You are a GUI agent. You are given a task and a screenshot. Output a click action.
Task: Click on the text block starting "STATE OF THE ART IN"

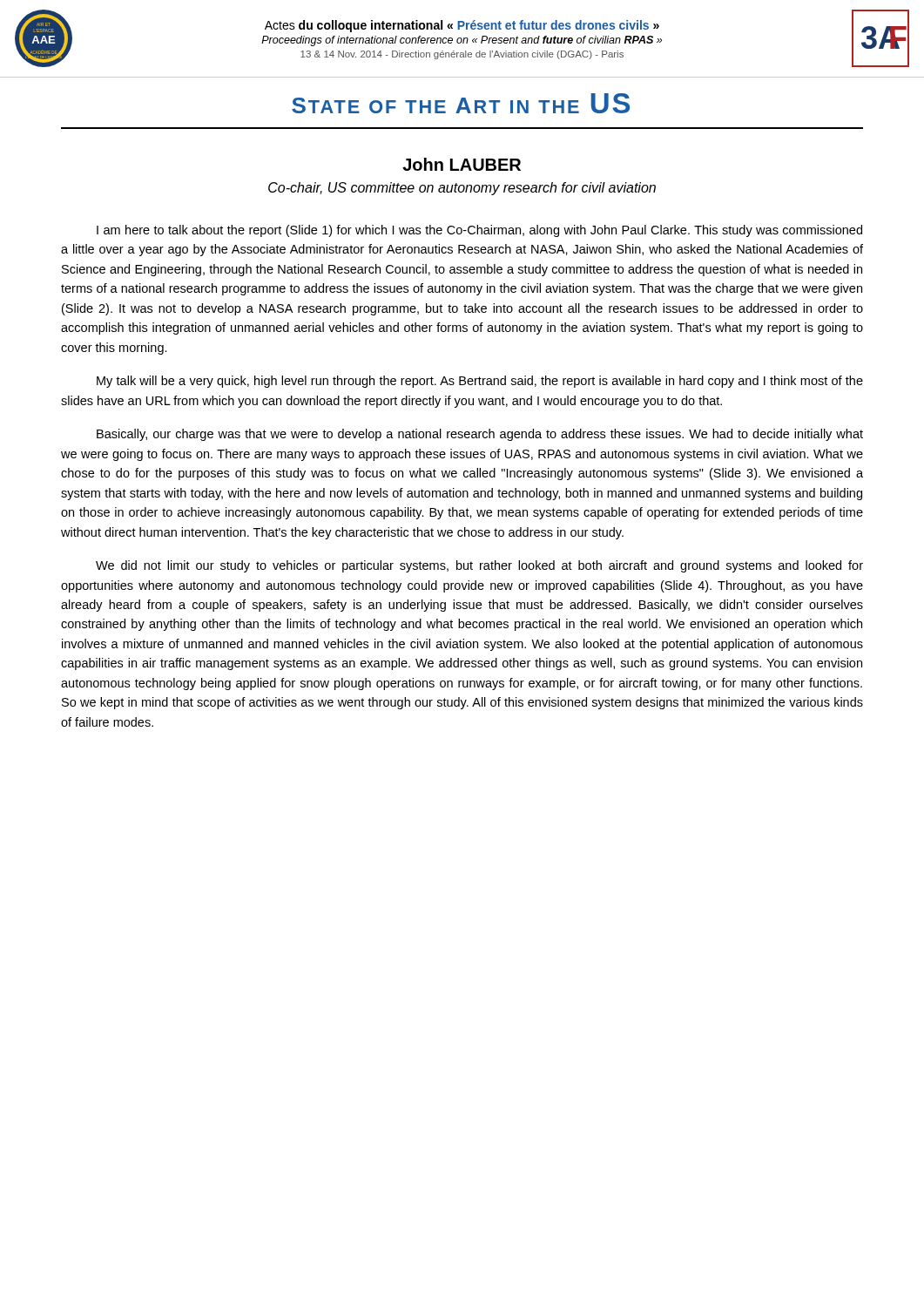pos(462,103)
